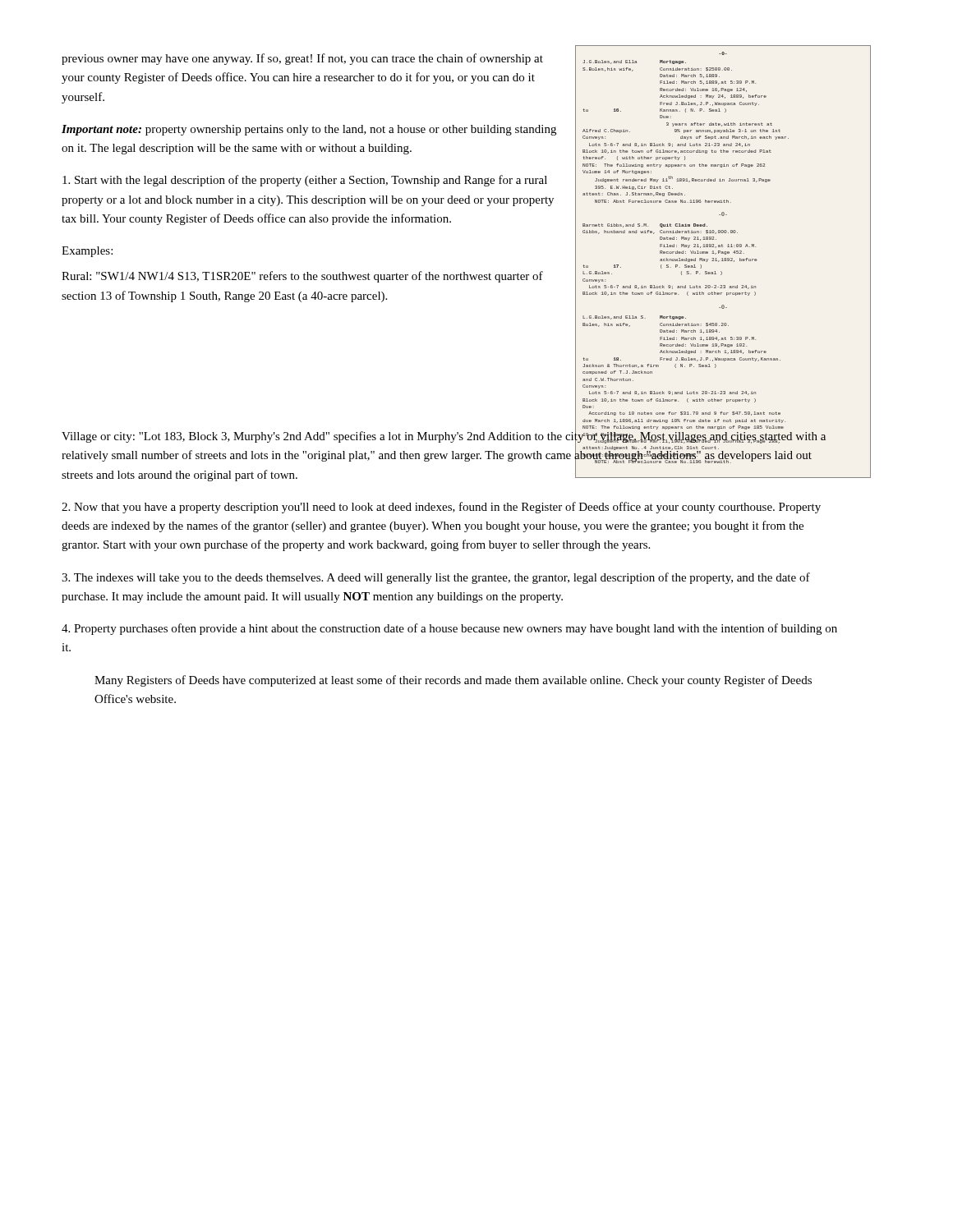
Task: Click the passage that begins "2. Now that you"
Action: click(x=441, y=526)
